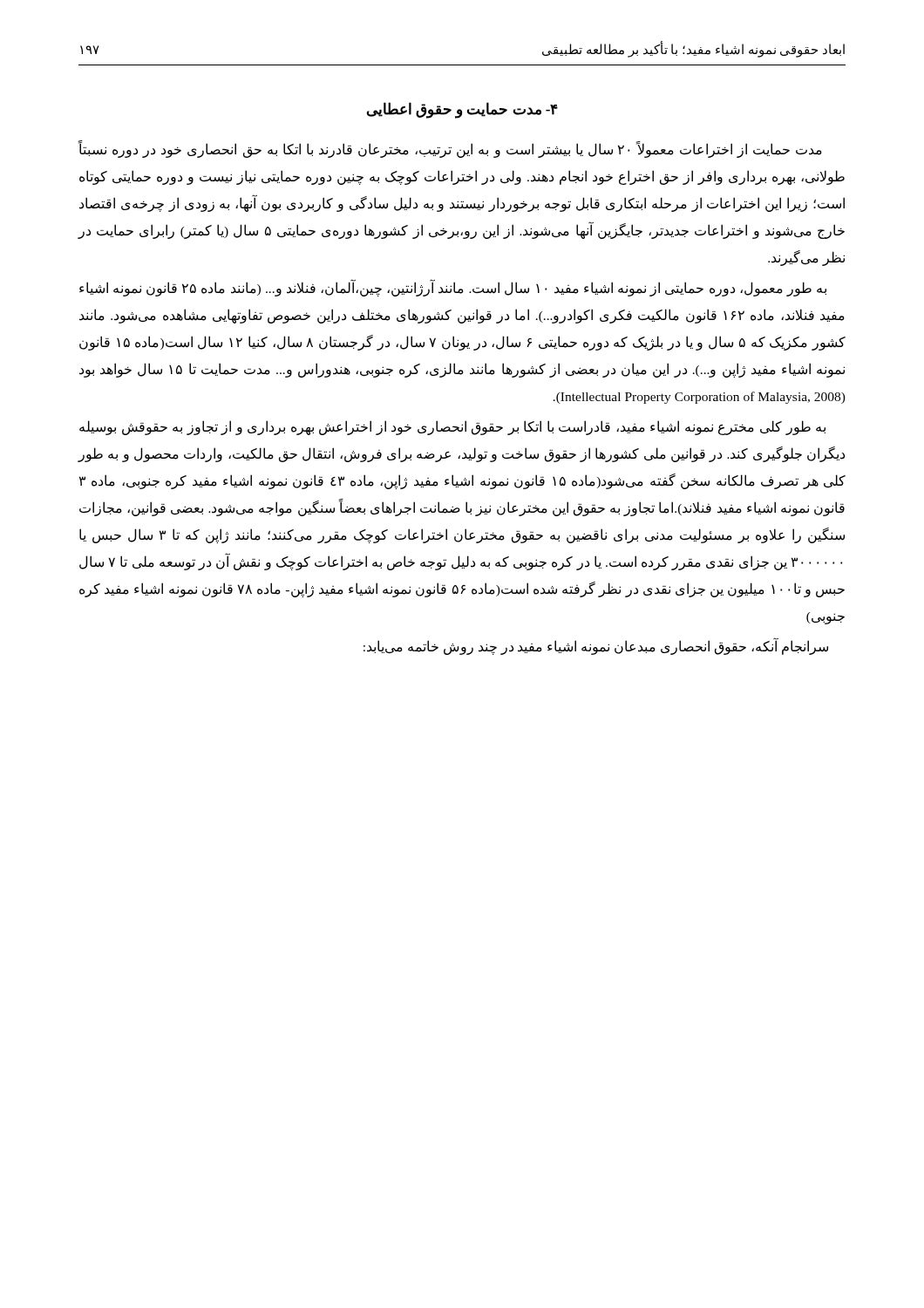This screenshot has height=1308, width=924.
Task: Select the text block starting "به طور کلی مخترع نمونه اشیاء مفید، قادراست"
Action: 462,521
